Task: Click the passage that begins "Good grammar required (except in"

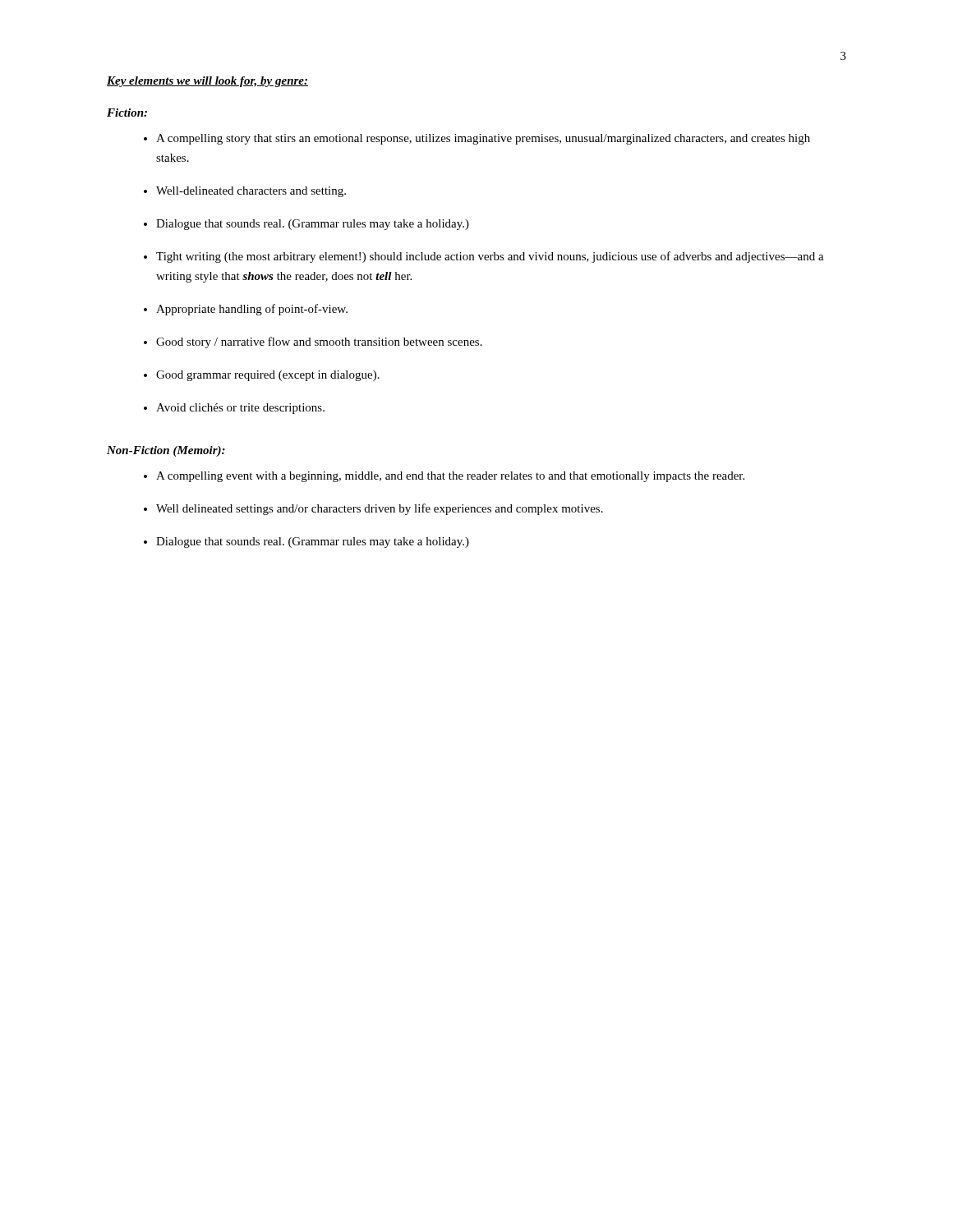Action: [x=268, y=376]
